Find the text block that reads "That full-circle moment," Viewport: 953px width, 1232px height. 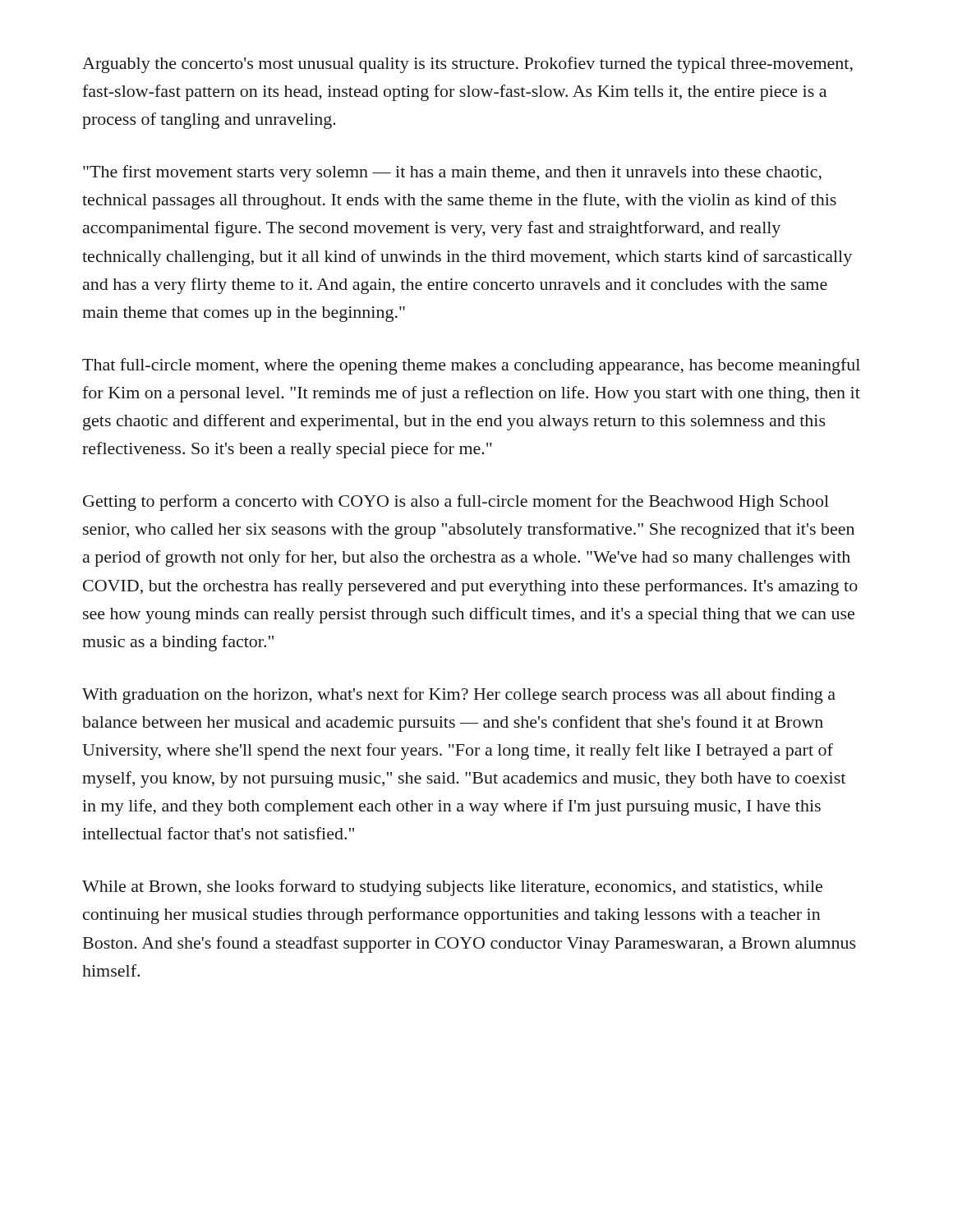point(471,406)
